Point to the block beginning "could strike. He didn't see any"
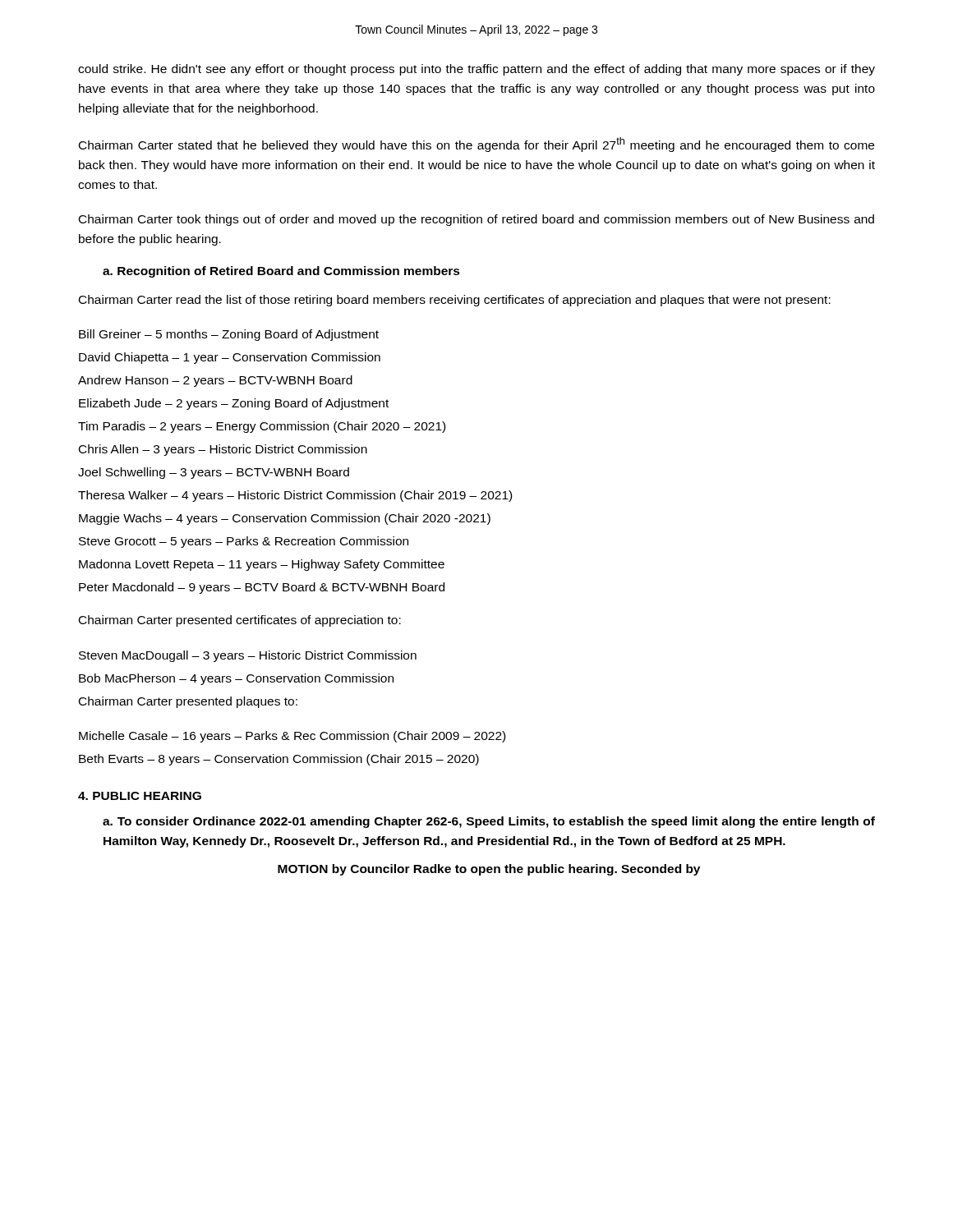Screen dimensions: 1232x953 (476, 88)
